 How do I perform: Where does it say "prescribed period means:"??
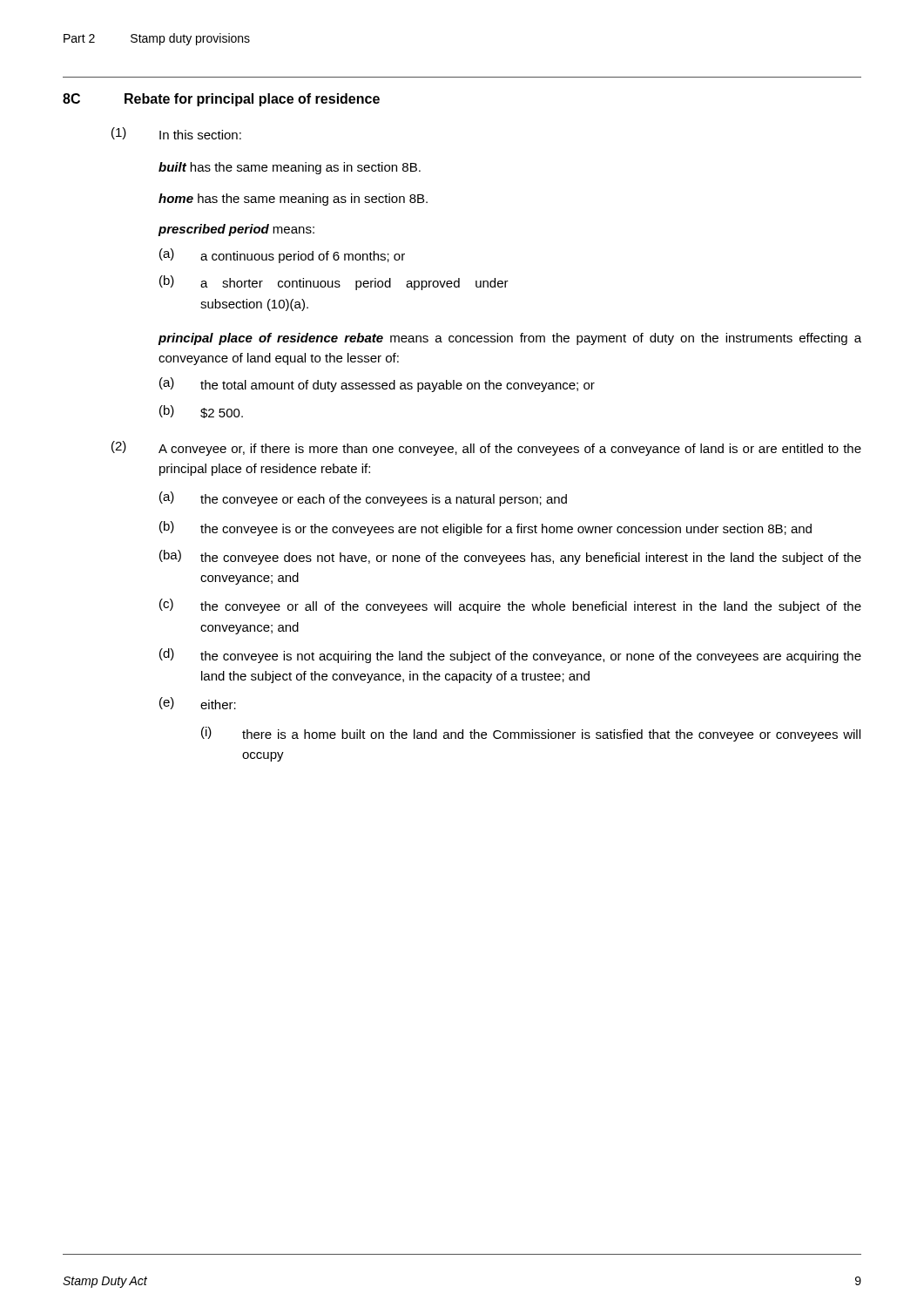237,229
